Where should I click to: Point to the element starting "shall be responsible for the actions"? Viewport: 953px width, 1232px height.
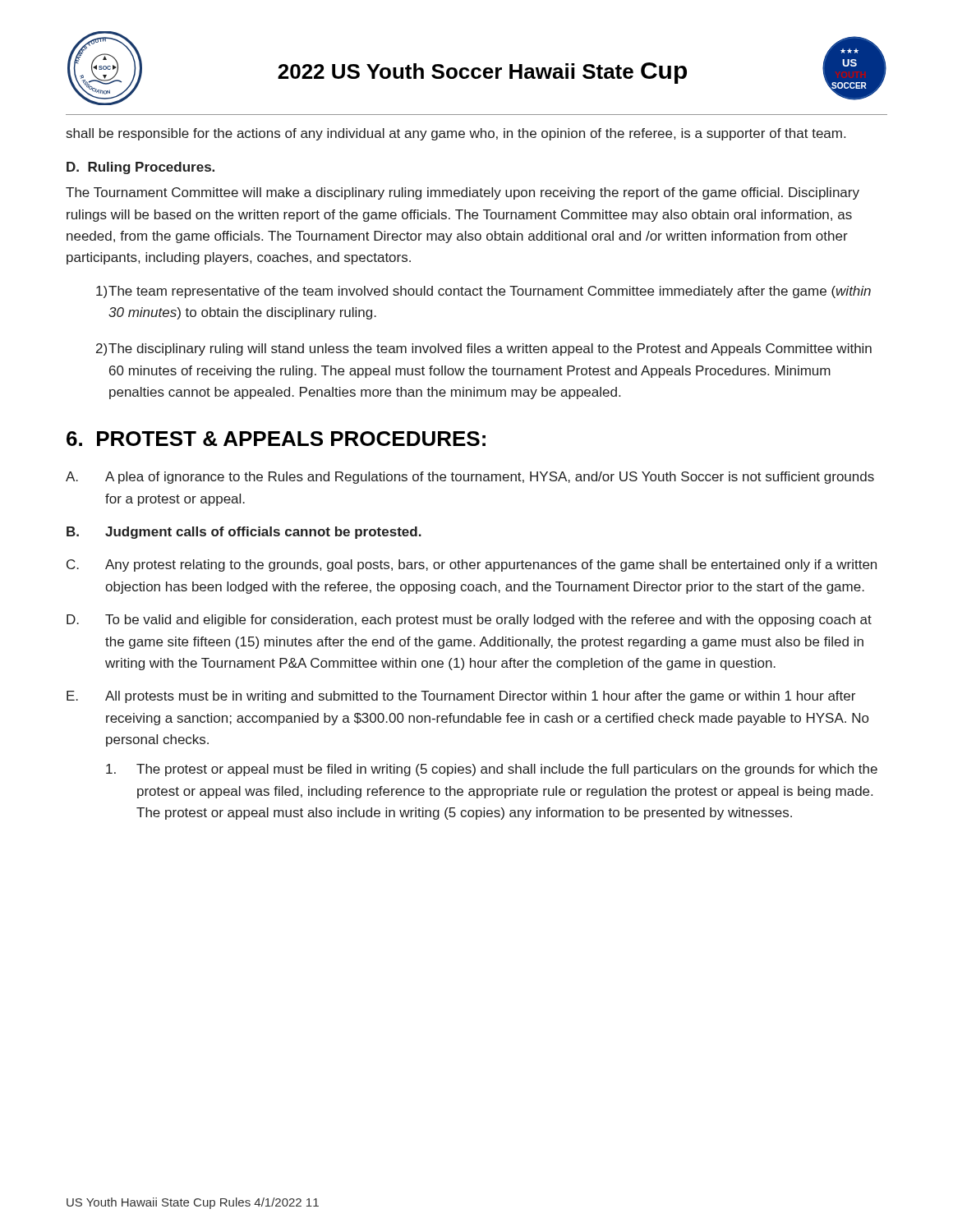point(456,133)
